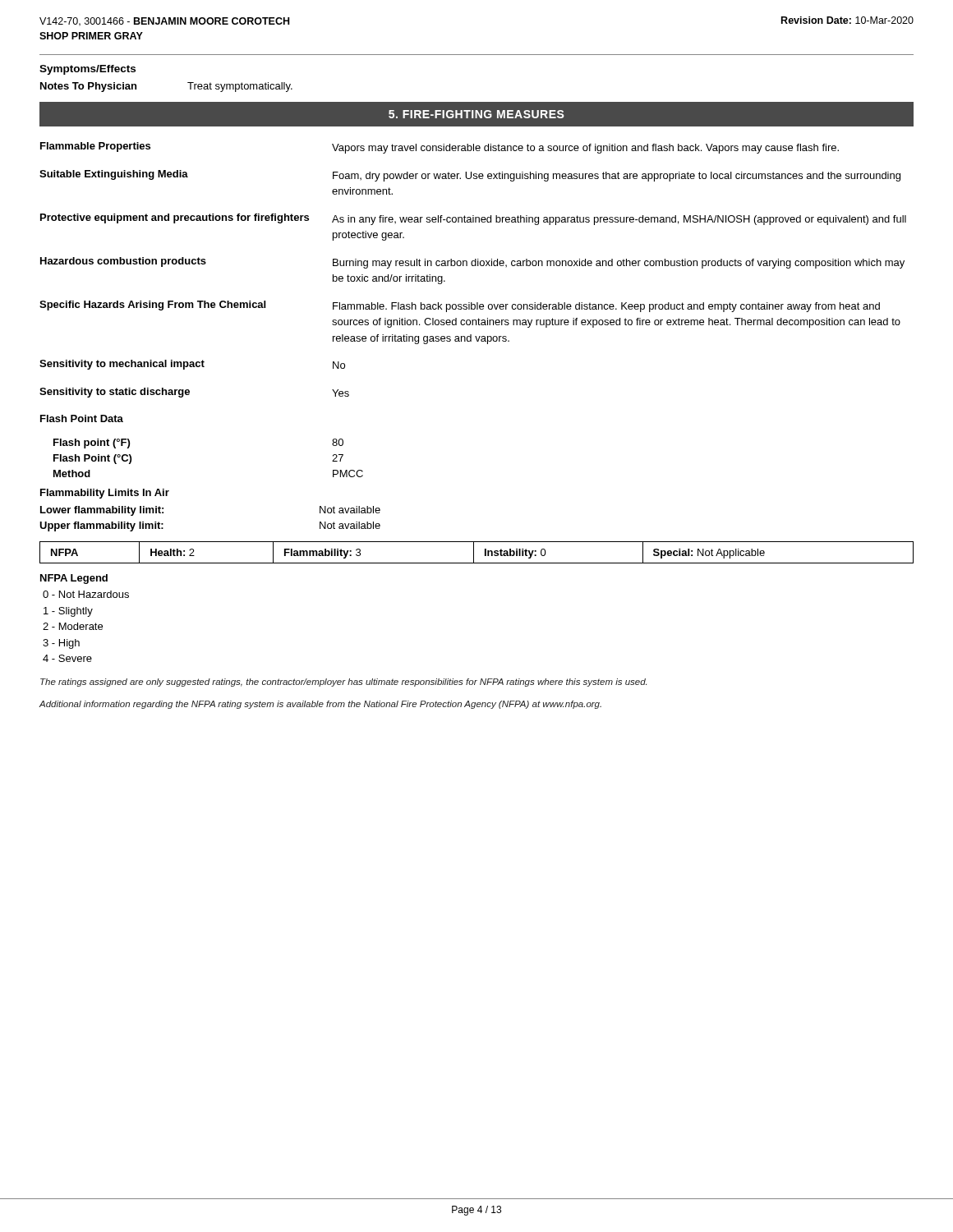Find the region starting "Flash point (°F)"
The height and width of the screenshot is (1232, 953).
(x=93, y=445)
